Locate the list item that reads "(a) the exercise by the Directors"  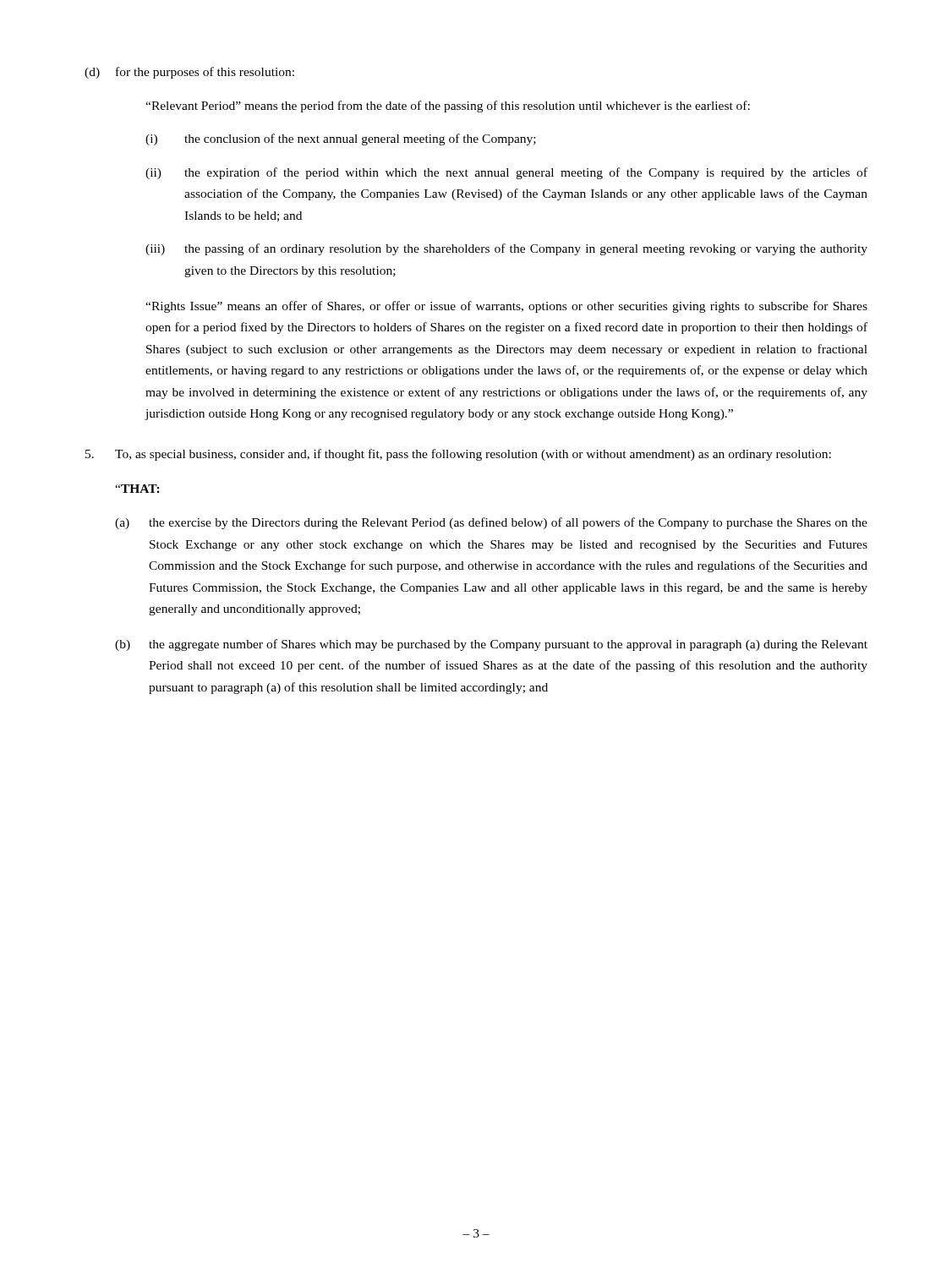(x=491, y=565)
